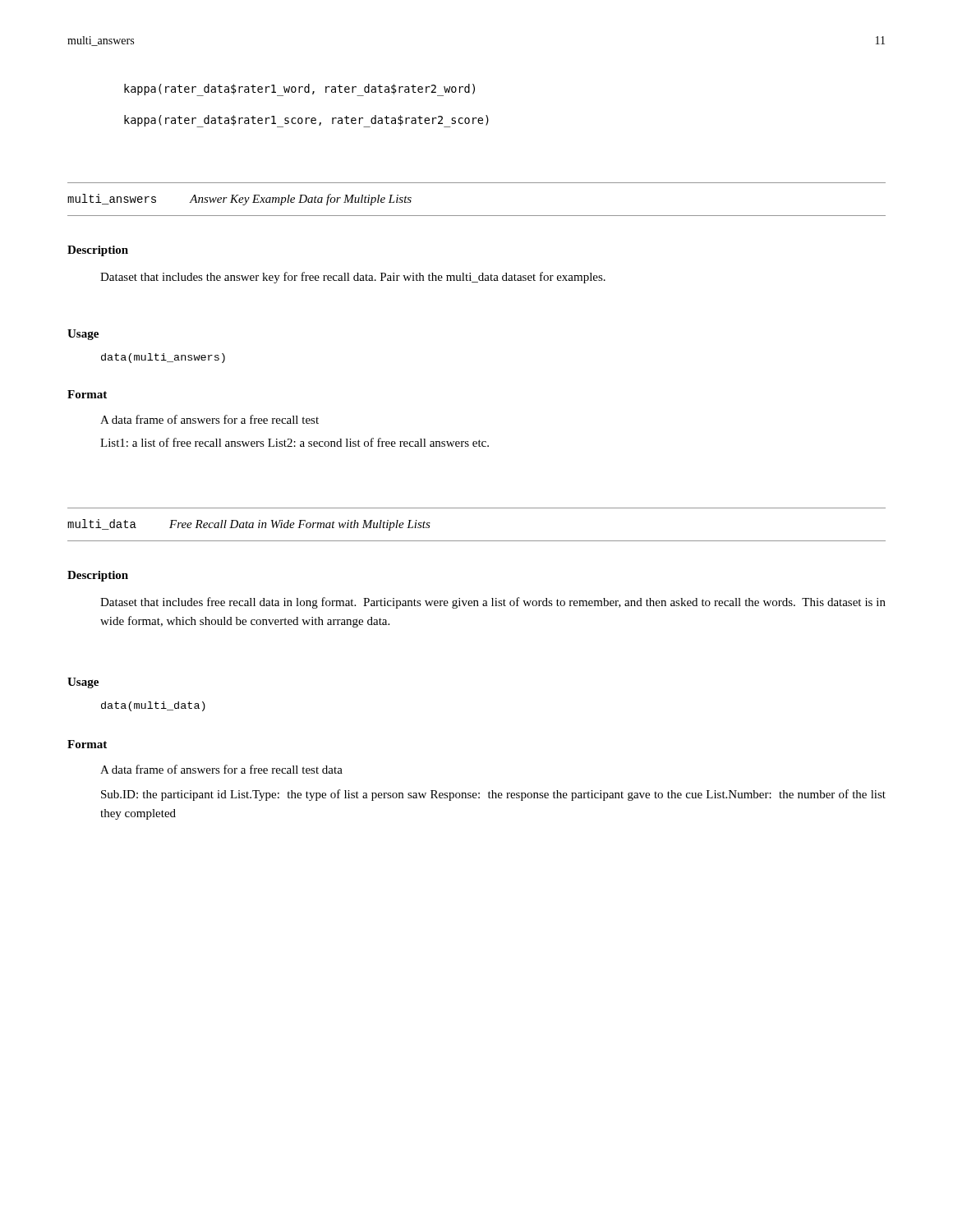Find the region starting "multi_answers Answer Key Example Data for Multiple Lists"
Viewport: 953px width, 1232px height.
tap(239, 200)
